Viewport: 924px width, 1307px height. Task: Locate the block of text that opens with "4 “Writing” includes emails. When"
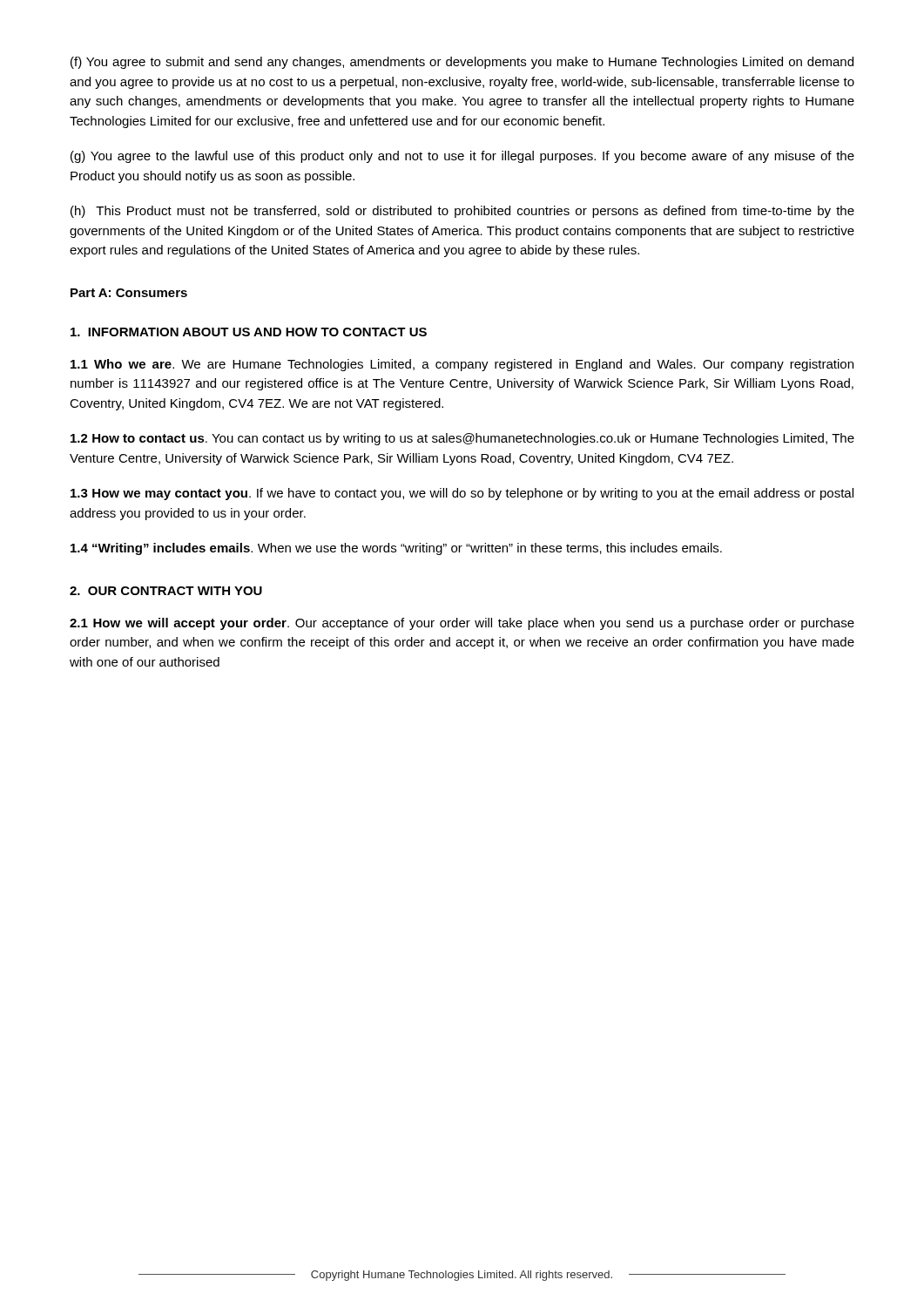click(x=396, y=548)
